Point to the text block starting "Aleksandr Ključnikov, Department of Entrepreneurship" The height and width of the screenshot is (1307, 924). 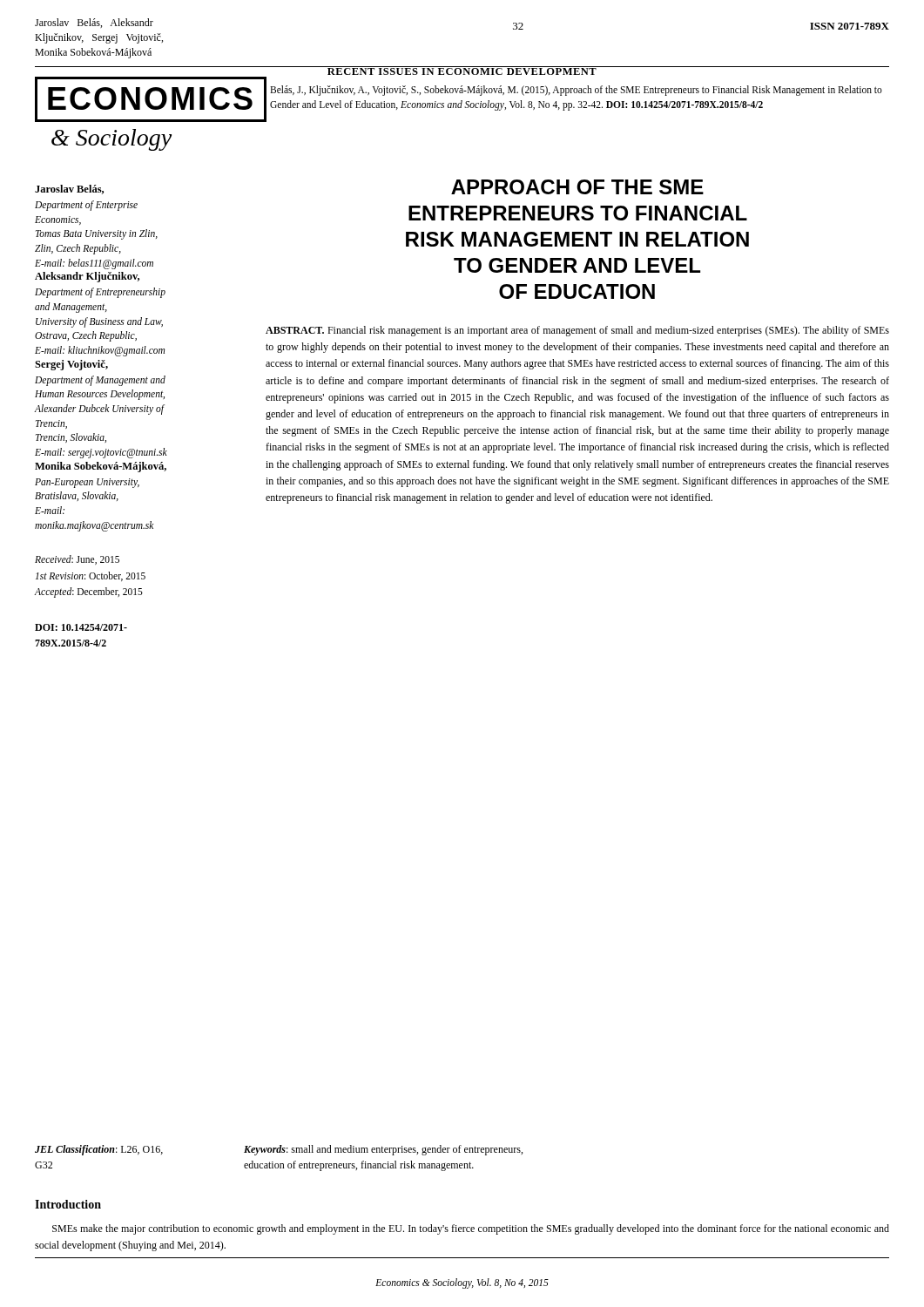tap(139, 314)
